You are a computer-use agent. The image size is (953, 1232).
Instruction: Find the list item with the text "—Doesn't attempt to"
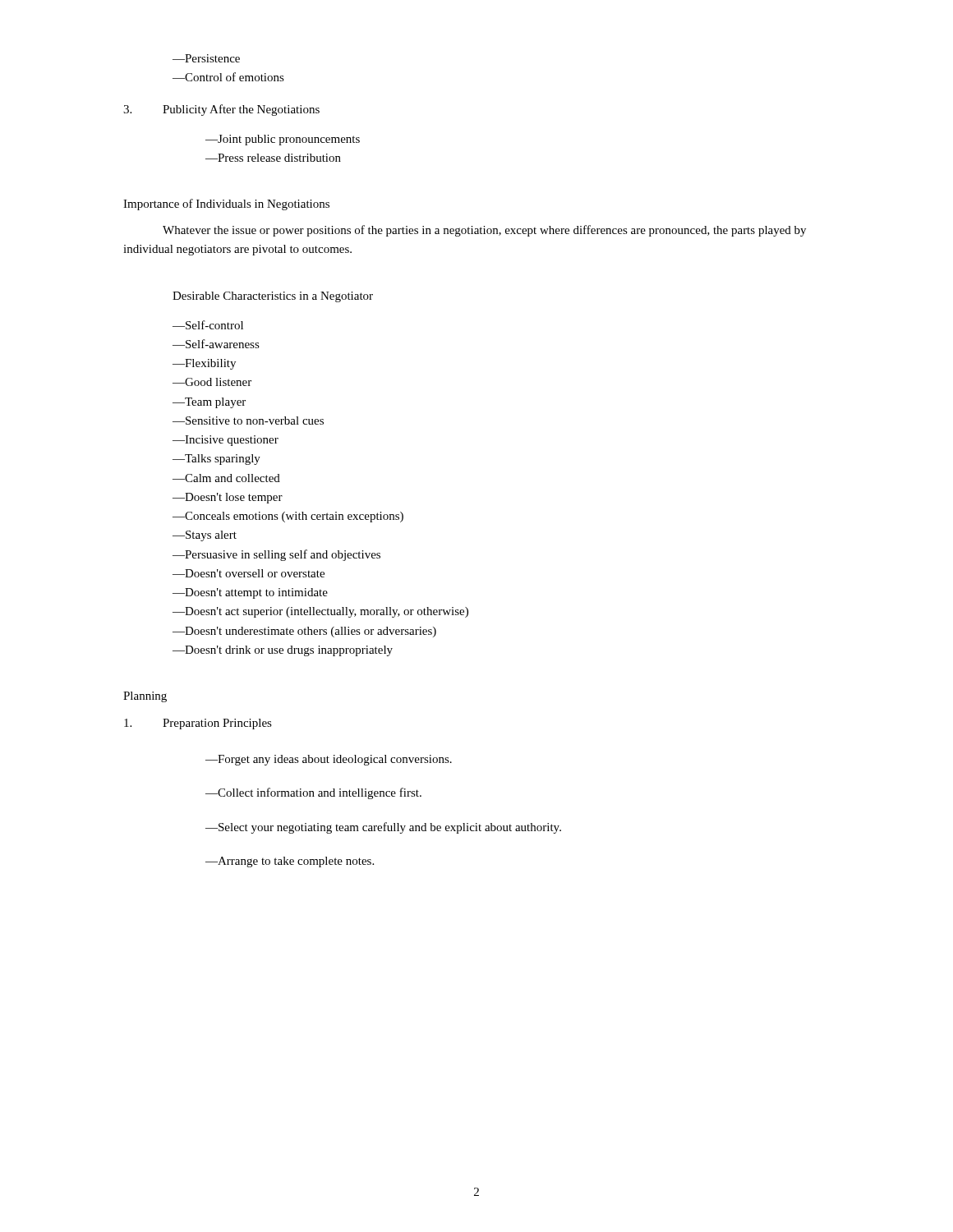tap(250, 592)
